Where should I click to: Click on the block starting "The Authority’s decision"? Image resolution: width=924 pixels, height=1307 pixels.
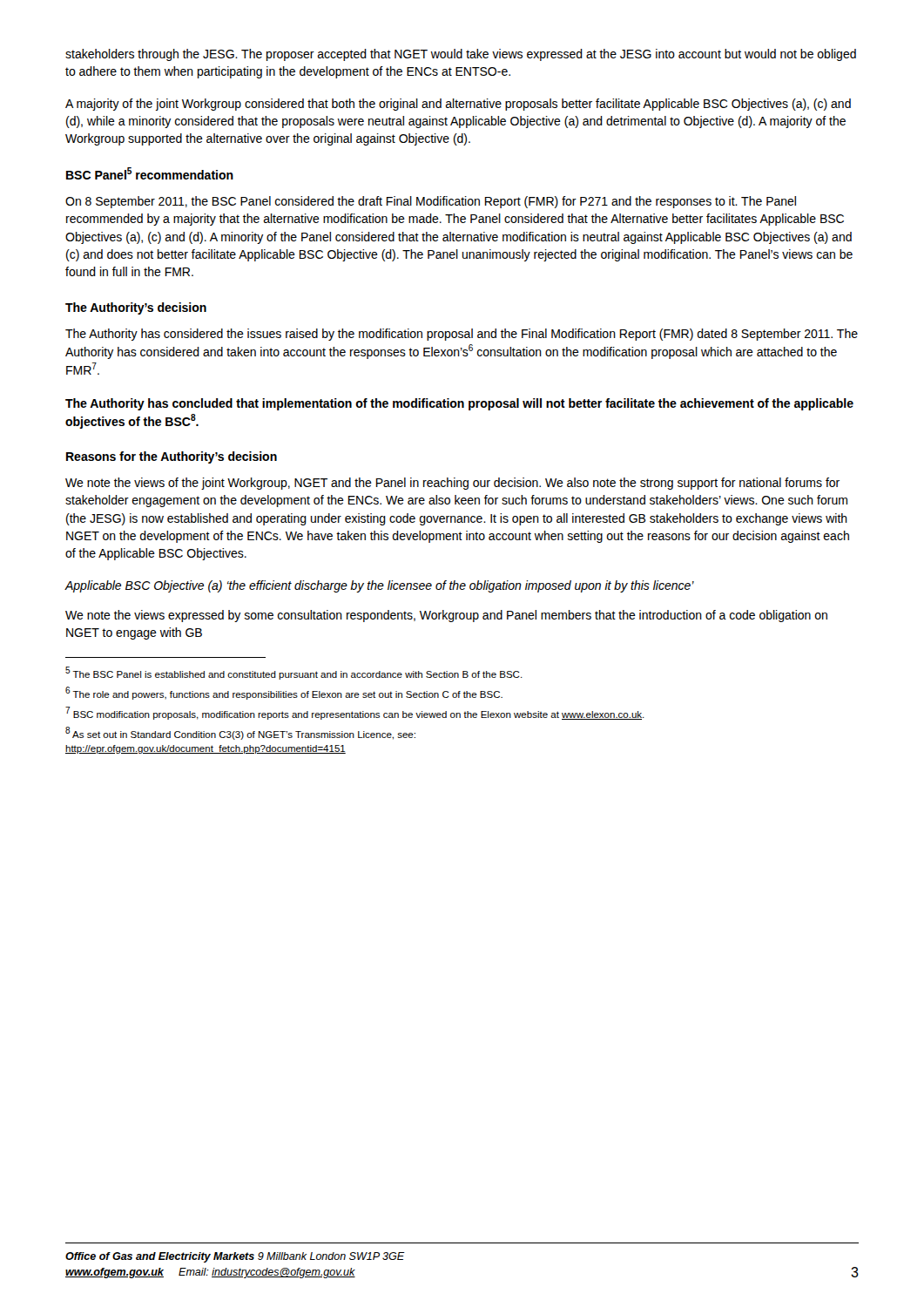tap(136, 307)
